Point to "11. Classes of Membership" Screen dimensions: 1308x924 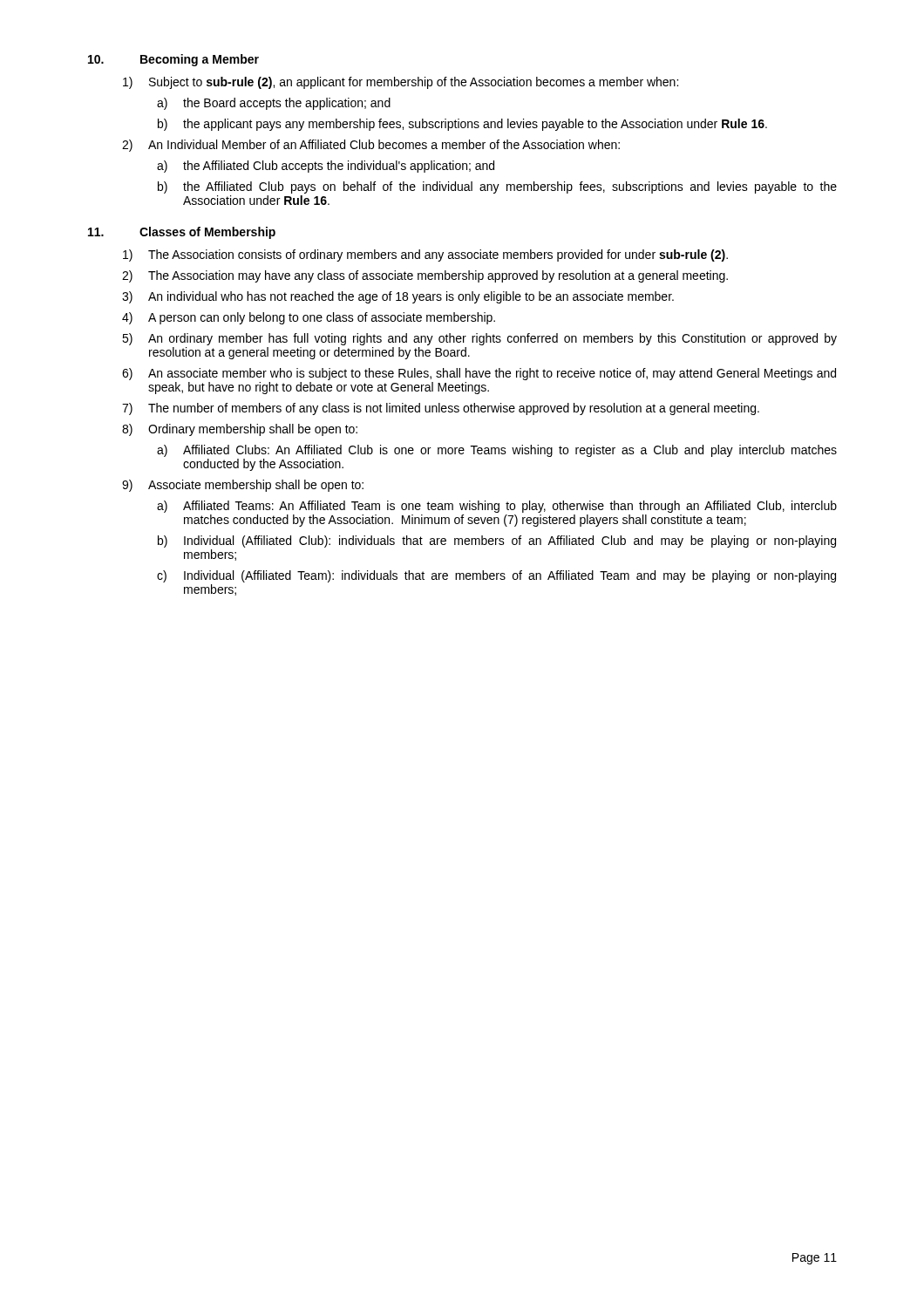point(181,232)
